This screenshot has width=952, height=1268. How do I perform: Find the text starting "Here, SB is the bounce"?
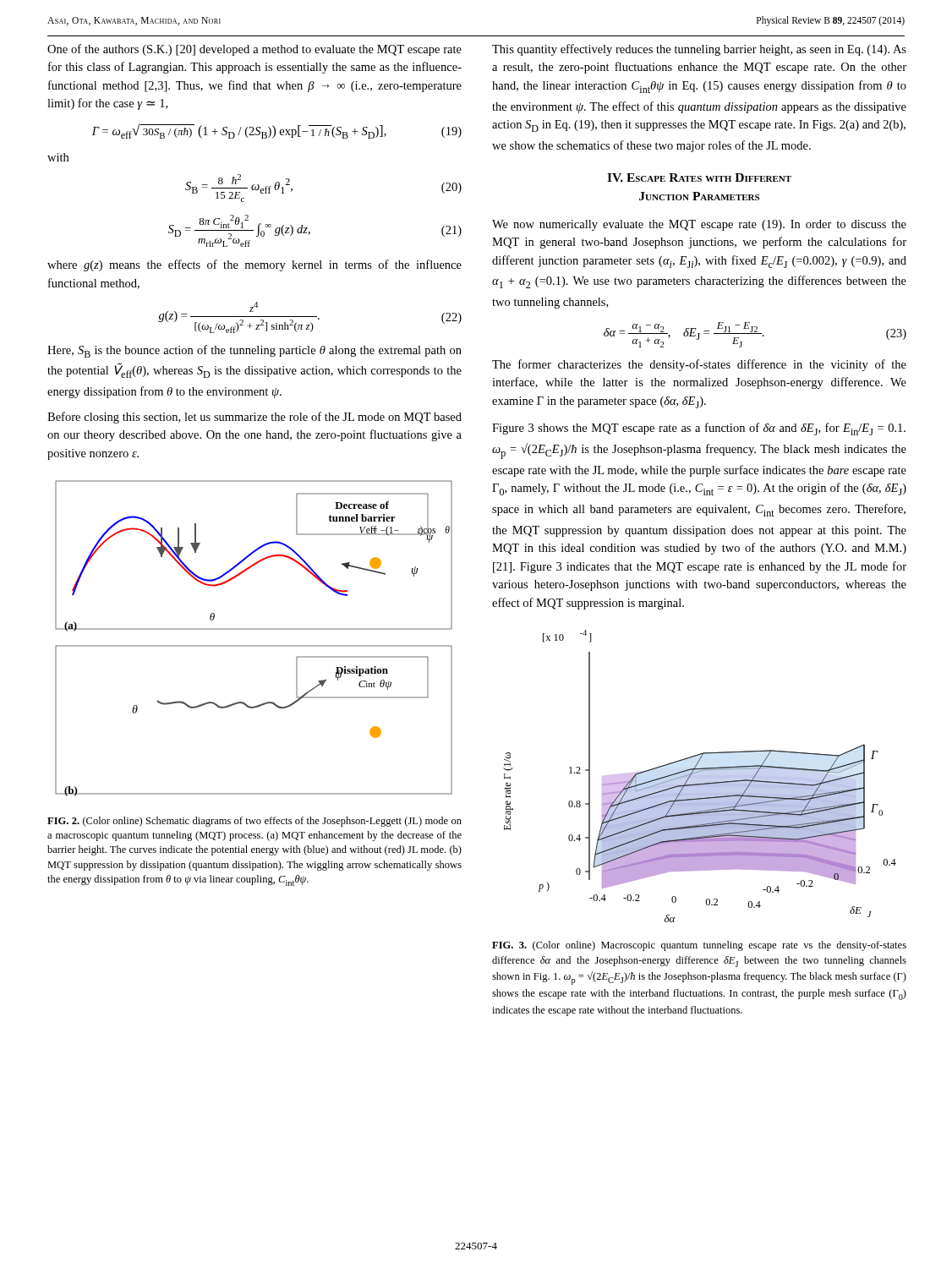pyautogui.click(x=254, y=371)
